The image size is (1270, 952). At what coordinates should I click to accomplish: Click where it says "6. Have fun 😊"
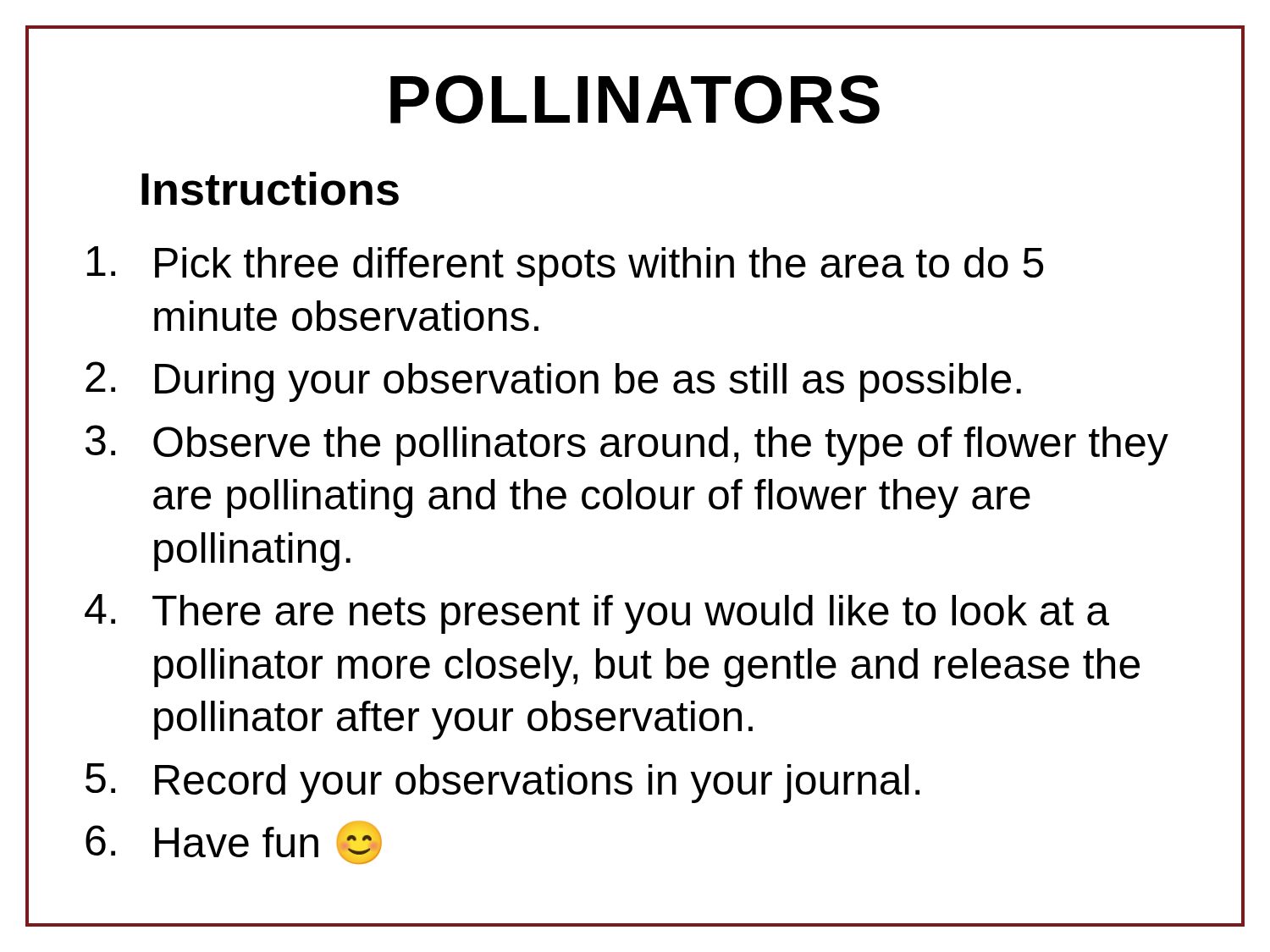click(x=235, y=841)
